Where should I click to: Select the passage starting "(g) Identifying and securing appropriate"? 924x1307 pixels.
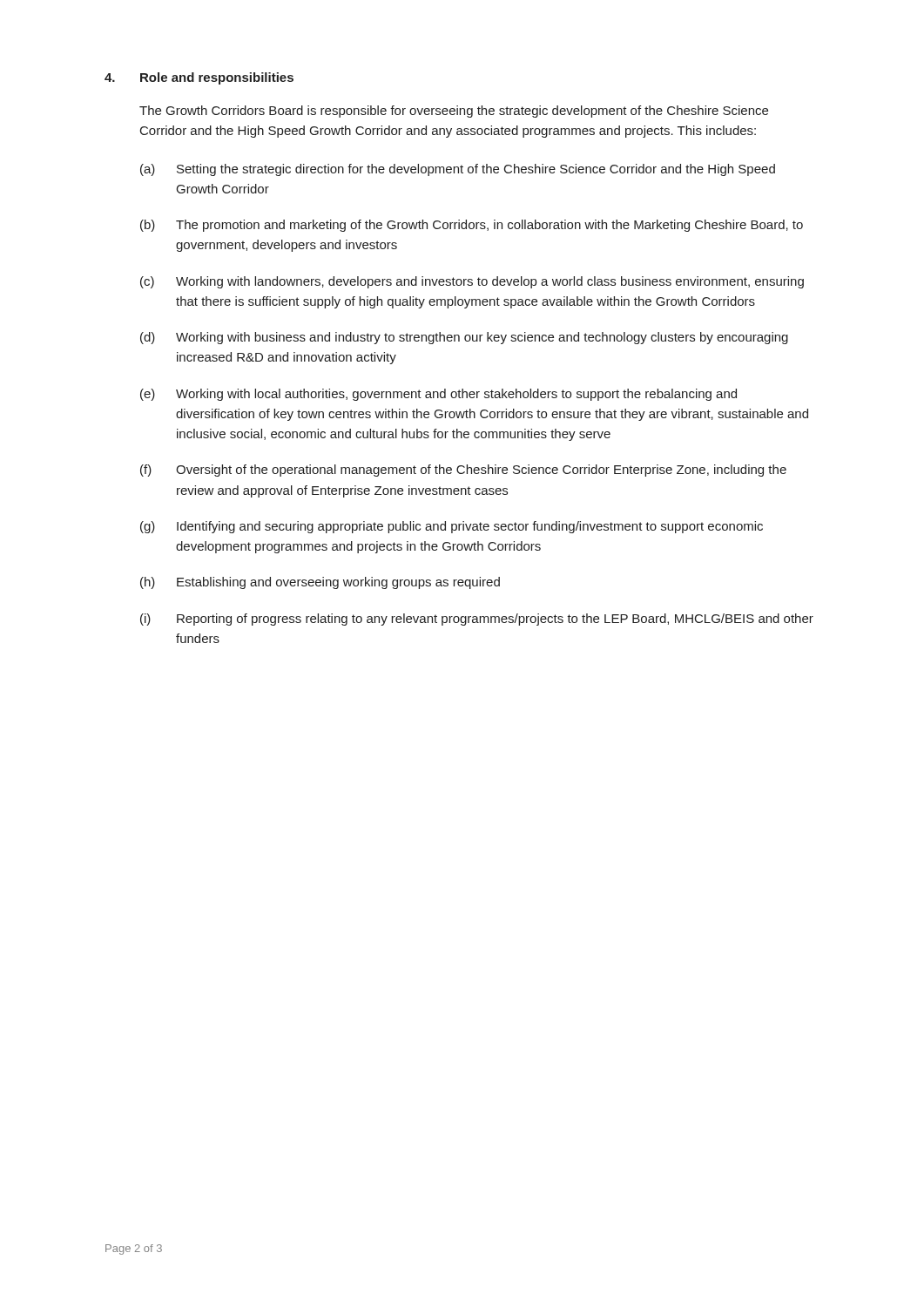point(479,536)
